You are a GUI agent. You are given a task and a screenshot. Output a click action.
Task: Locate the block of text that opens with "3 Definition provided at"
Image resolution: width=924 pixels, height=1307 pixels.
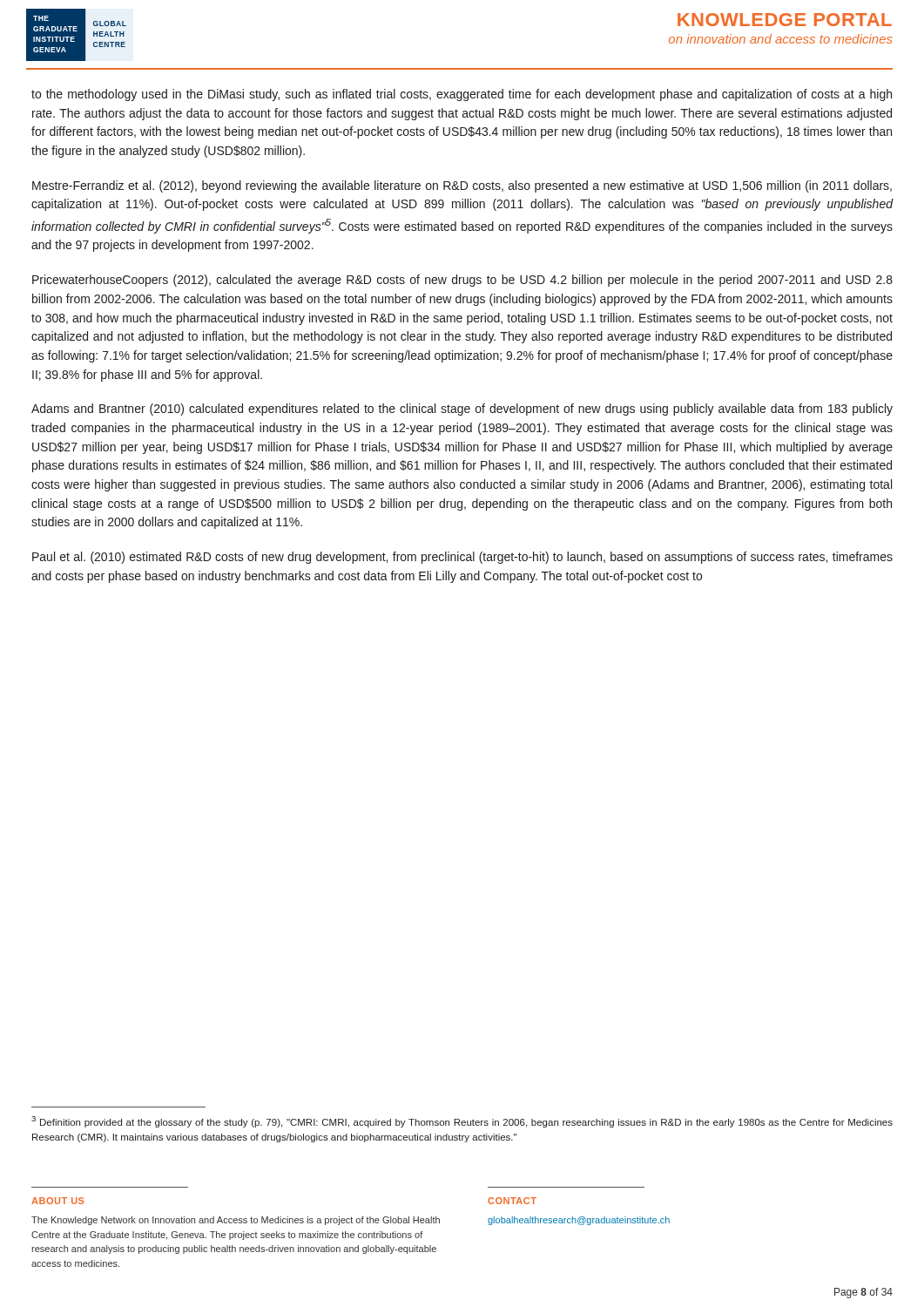[462, 1126]
